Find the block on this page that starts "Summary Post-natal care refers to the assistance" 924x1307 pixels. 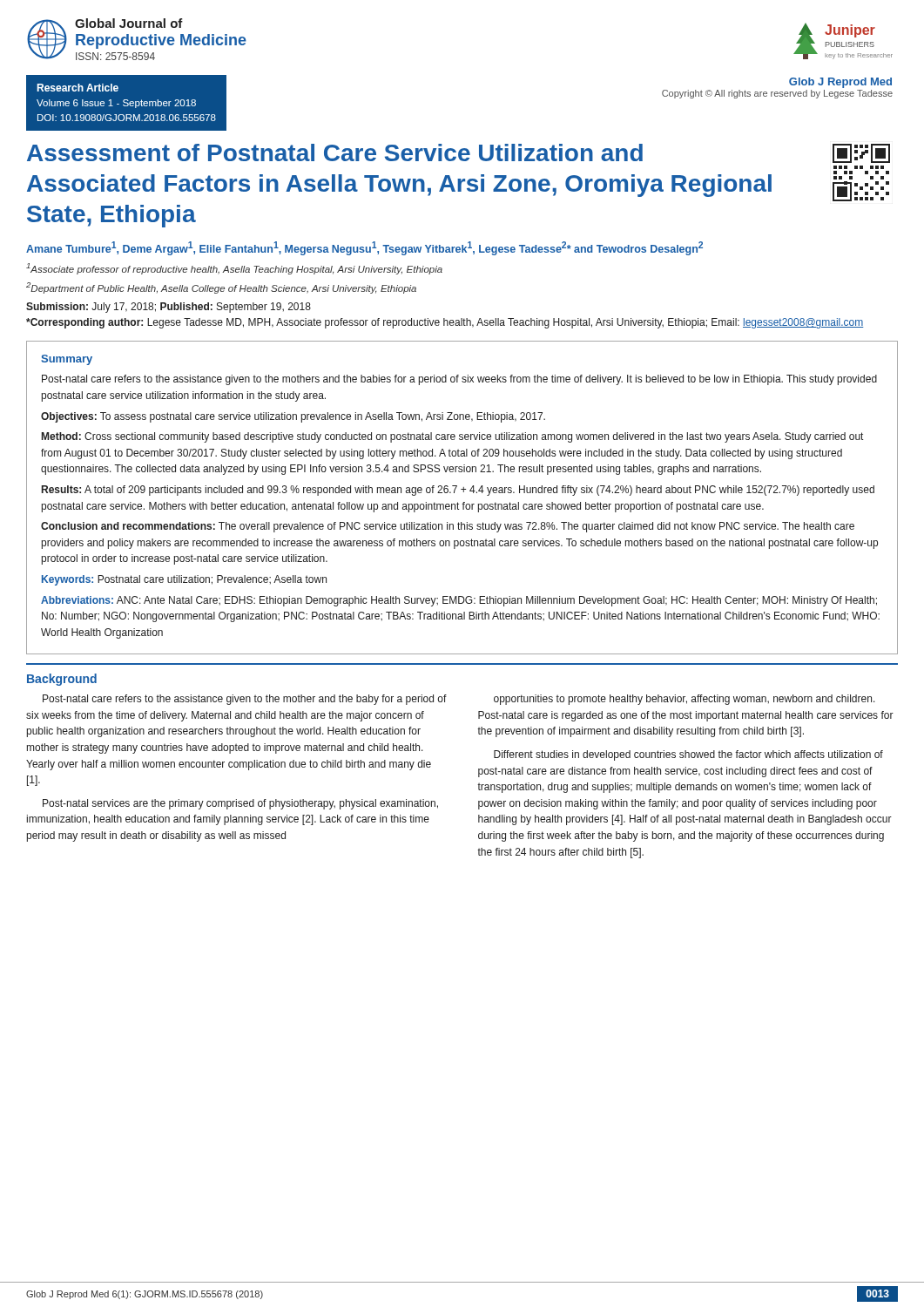click(x=462, y=496)
